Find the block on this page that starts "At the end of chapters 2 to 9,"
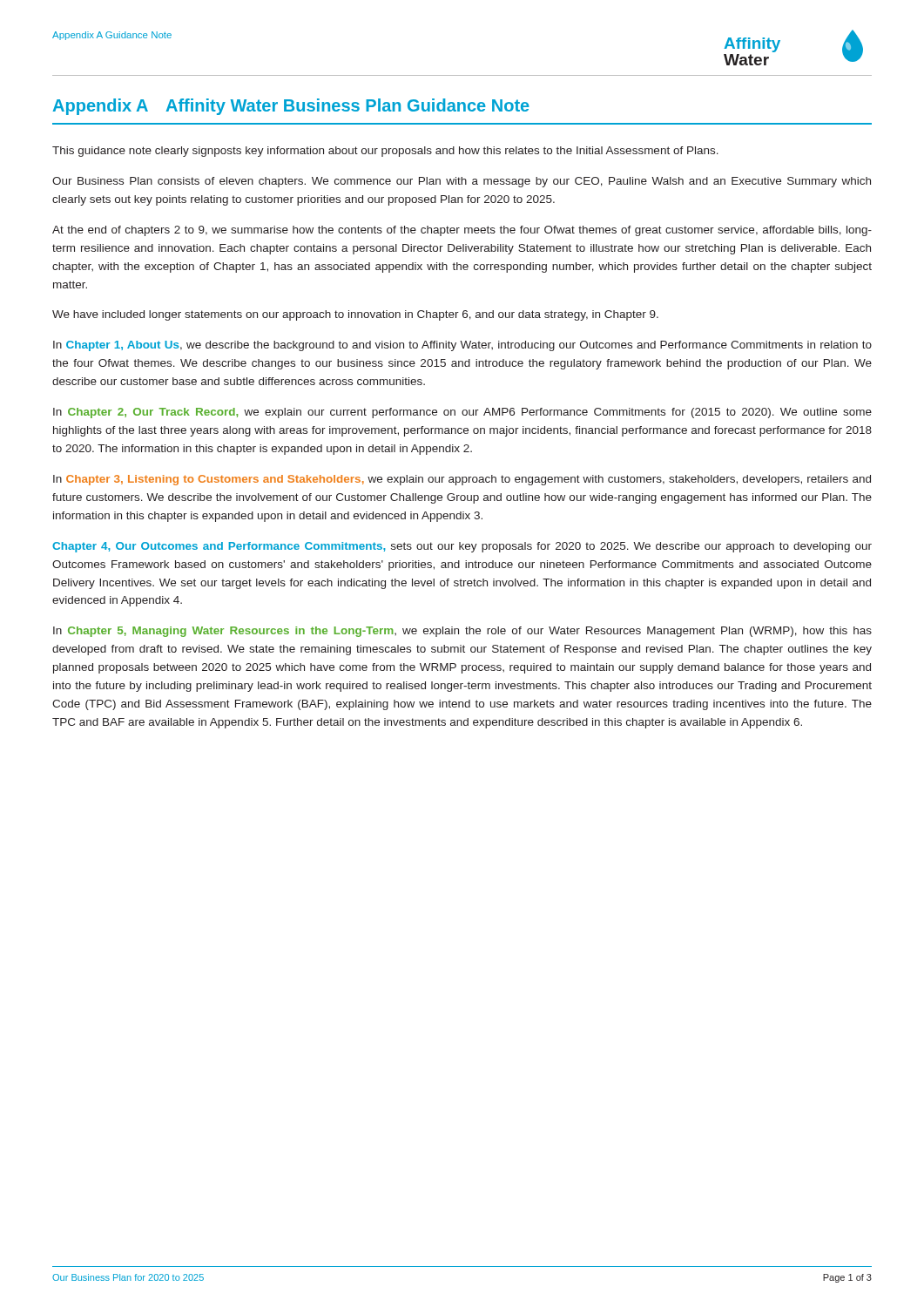 coord(462,257)
